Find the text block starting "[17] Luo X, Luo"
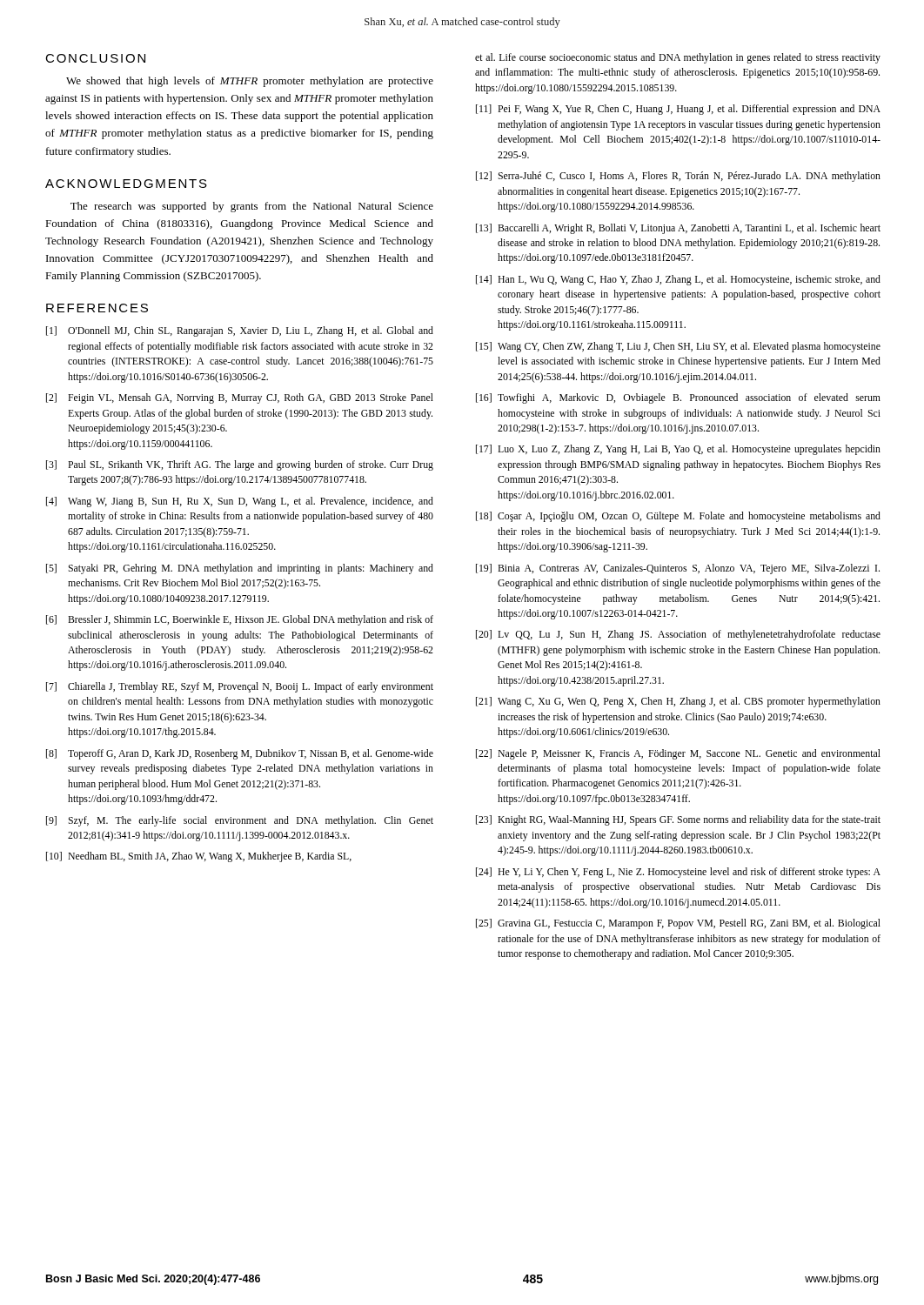 coord(678,473)
